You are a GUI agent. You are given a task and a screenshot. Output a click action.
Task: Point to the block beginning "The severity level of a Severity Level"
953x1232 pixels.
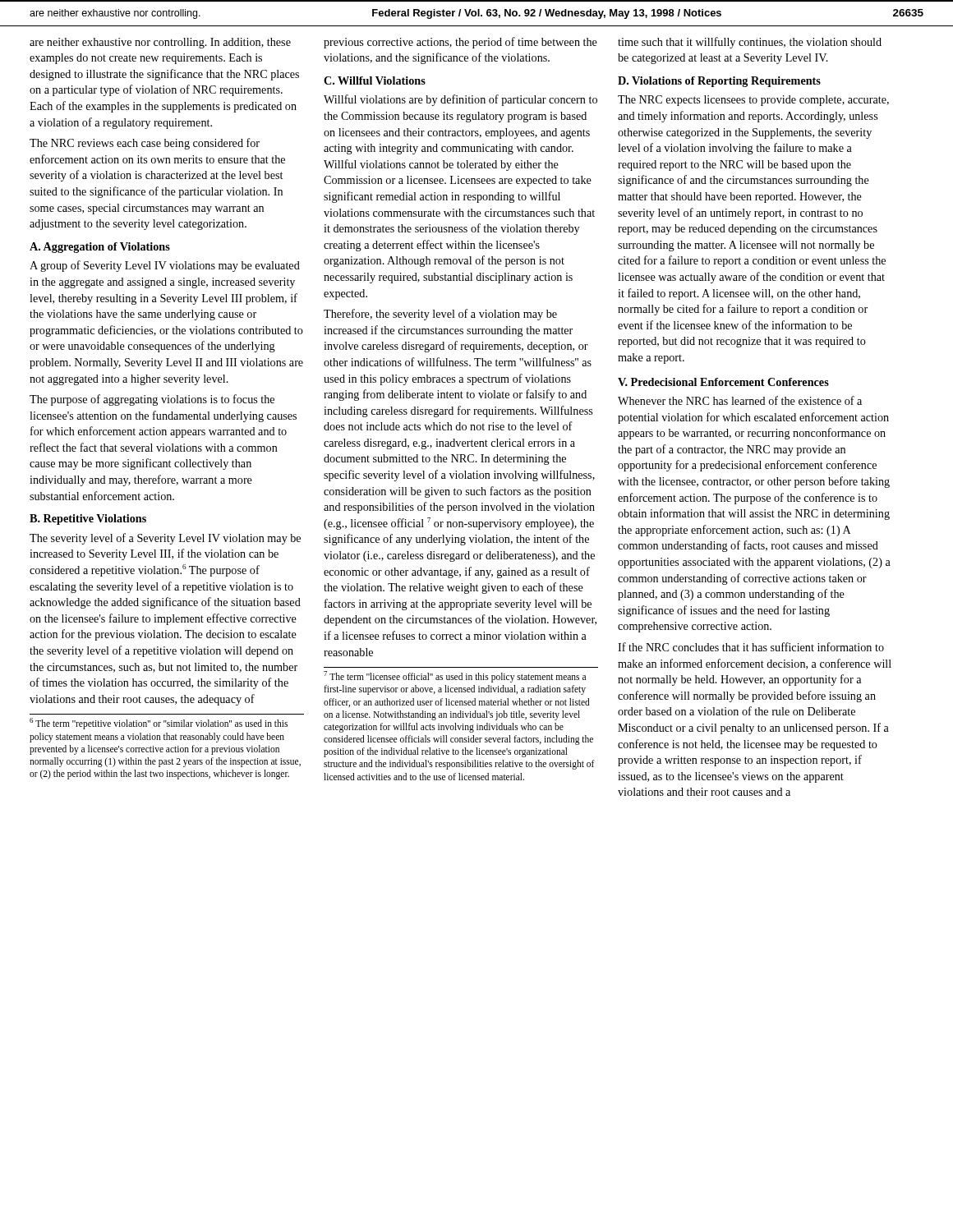[x=167, y=619]
